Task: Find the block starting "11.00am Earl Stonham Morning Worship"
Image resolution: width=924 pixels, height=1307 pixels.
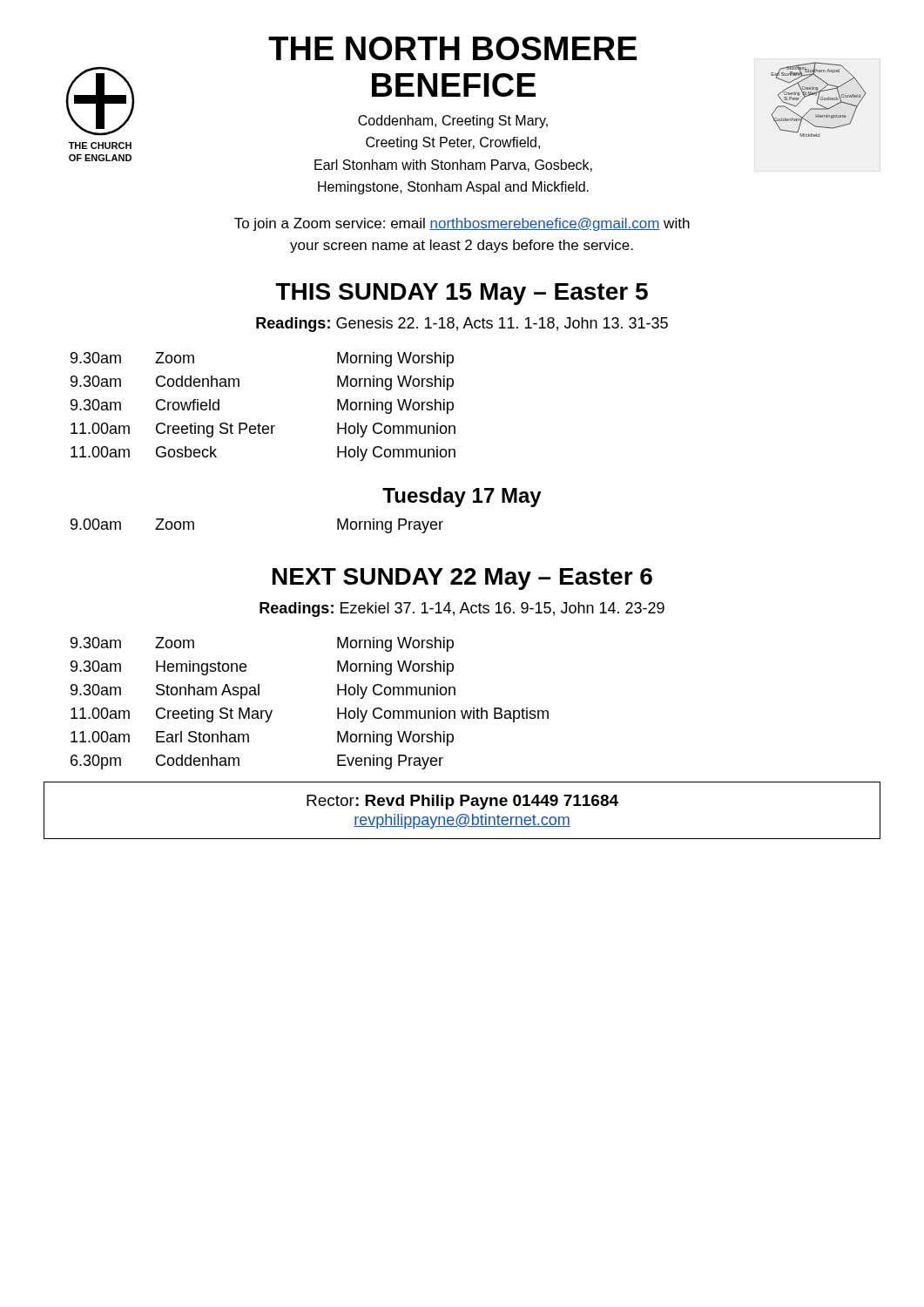Action: (462, 738)
